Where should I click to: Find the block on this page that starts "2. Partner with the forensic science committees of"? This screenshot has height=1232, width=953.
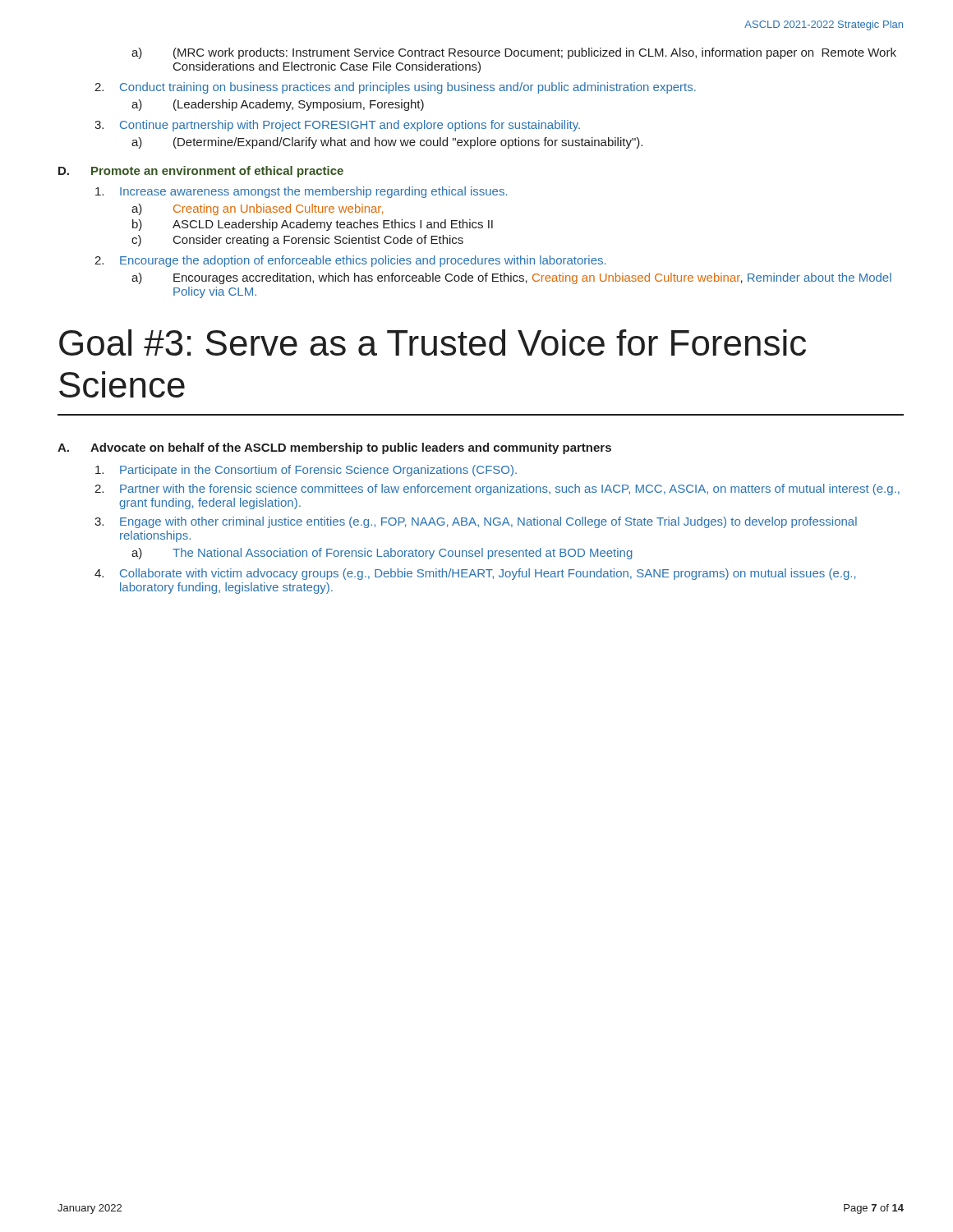coord(499,495)
